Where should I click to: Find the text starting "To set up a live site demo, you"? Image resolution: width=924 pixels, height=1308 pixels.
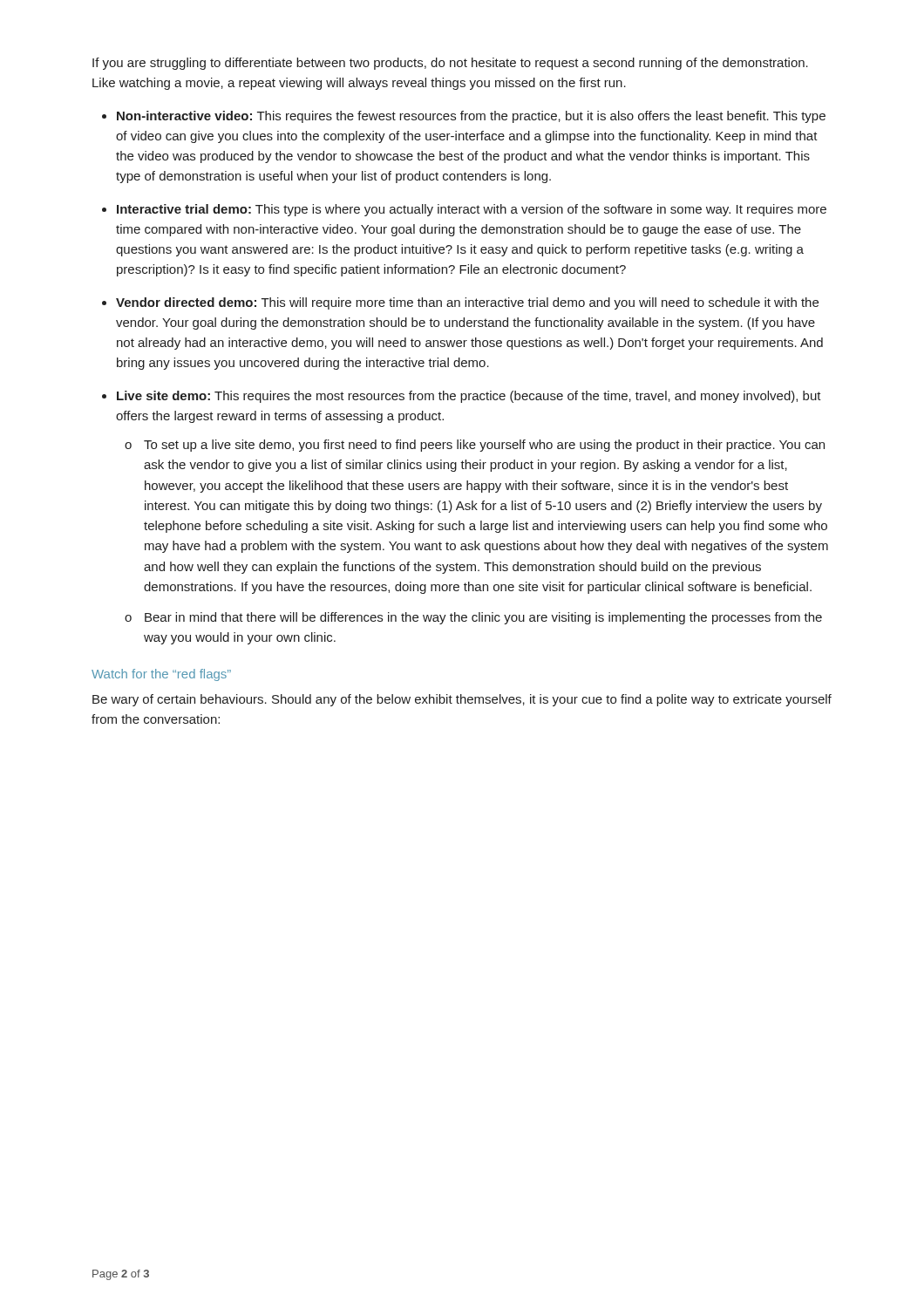(488, 515)
